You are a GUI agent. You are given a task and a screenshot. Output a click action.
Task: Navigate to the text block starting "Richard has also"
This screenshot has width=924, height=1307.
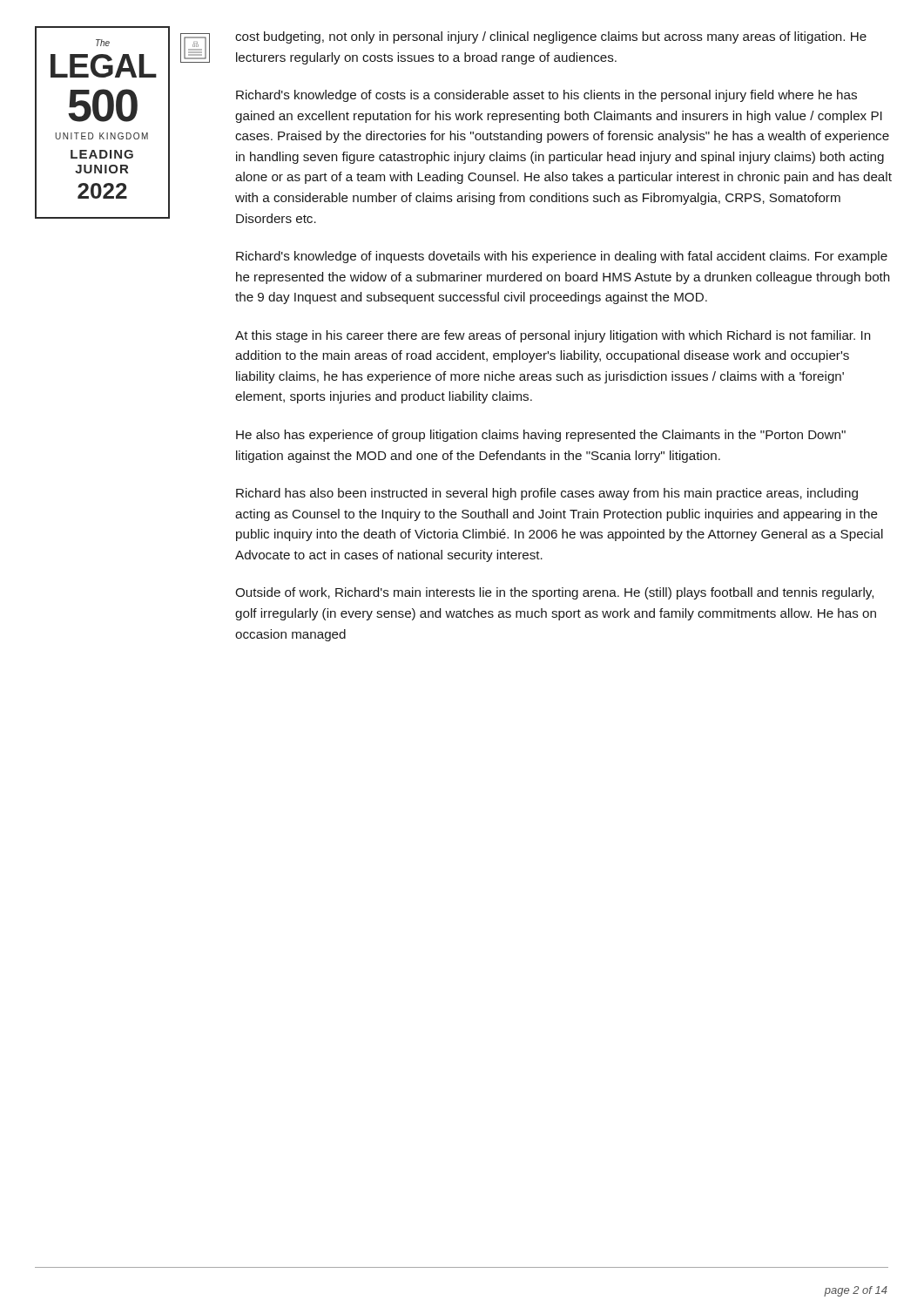[564, 524]
